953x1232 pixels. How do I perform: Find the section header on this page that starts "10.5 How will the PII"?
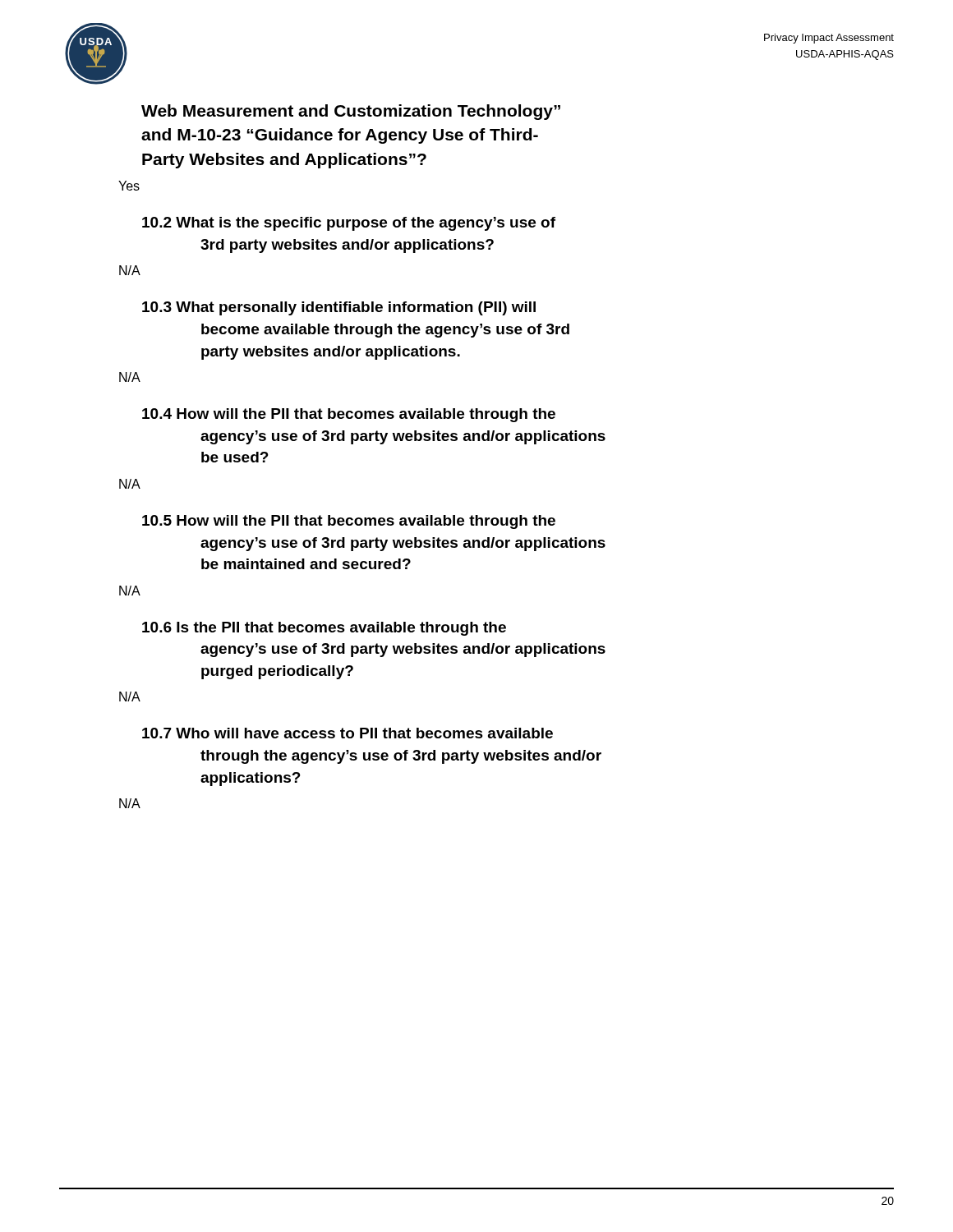(518, 543)
